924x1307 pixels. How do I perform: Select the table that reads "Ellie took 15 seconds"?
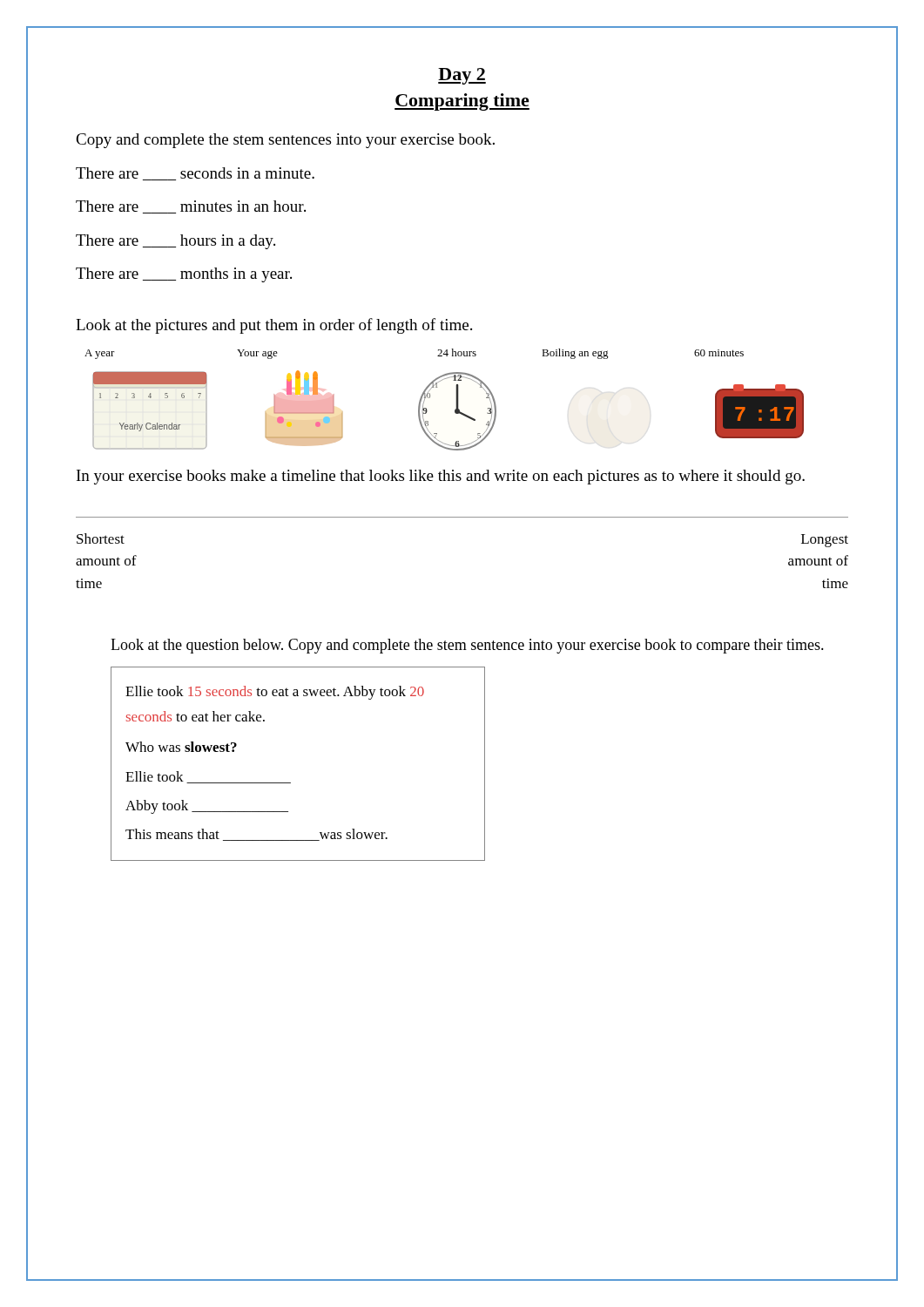click(x=298, y=764)
